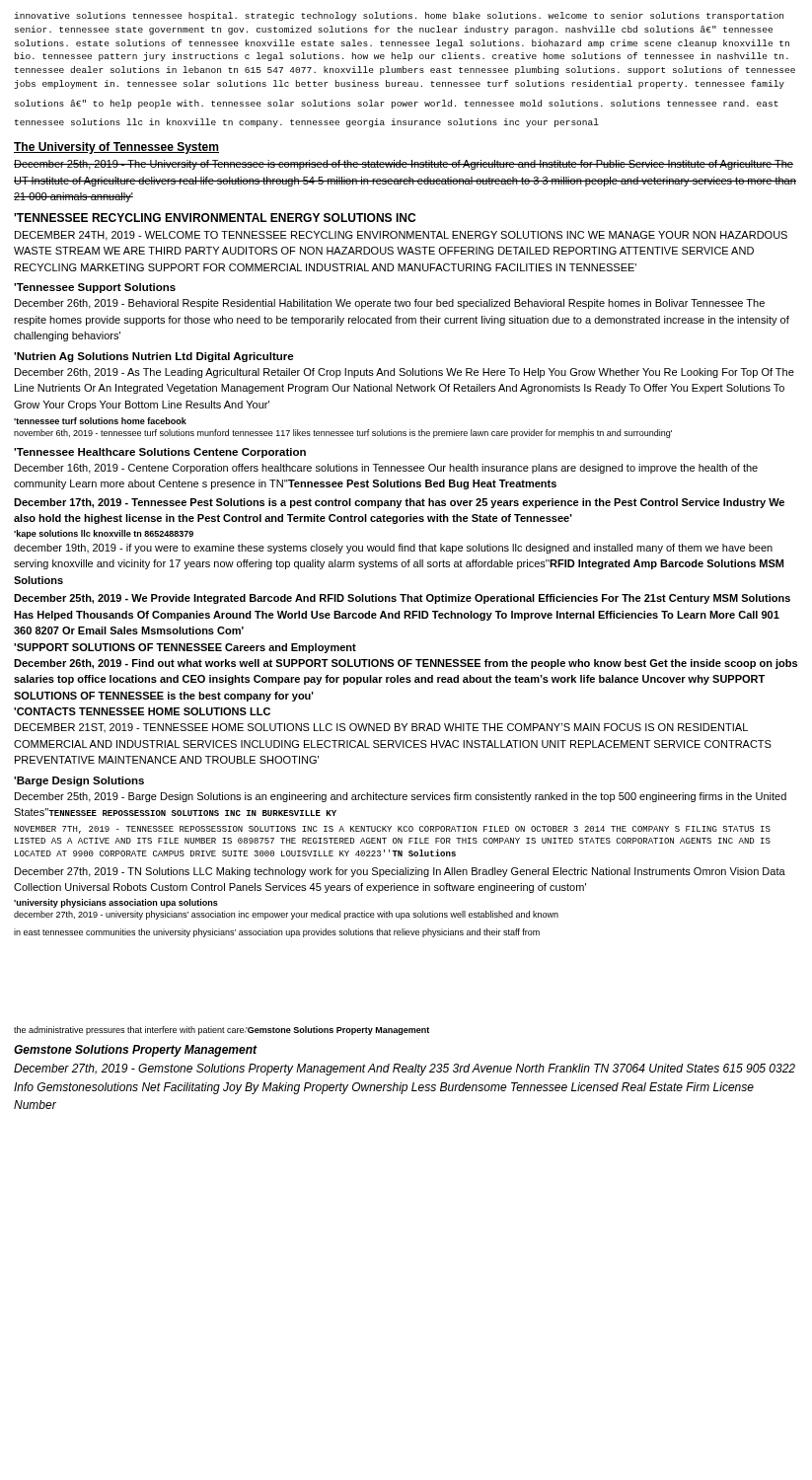Where does it say "'Tennessee Support Solutions"?
This screenshot has width=812, height=1480.
[95, 287]
